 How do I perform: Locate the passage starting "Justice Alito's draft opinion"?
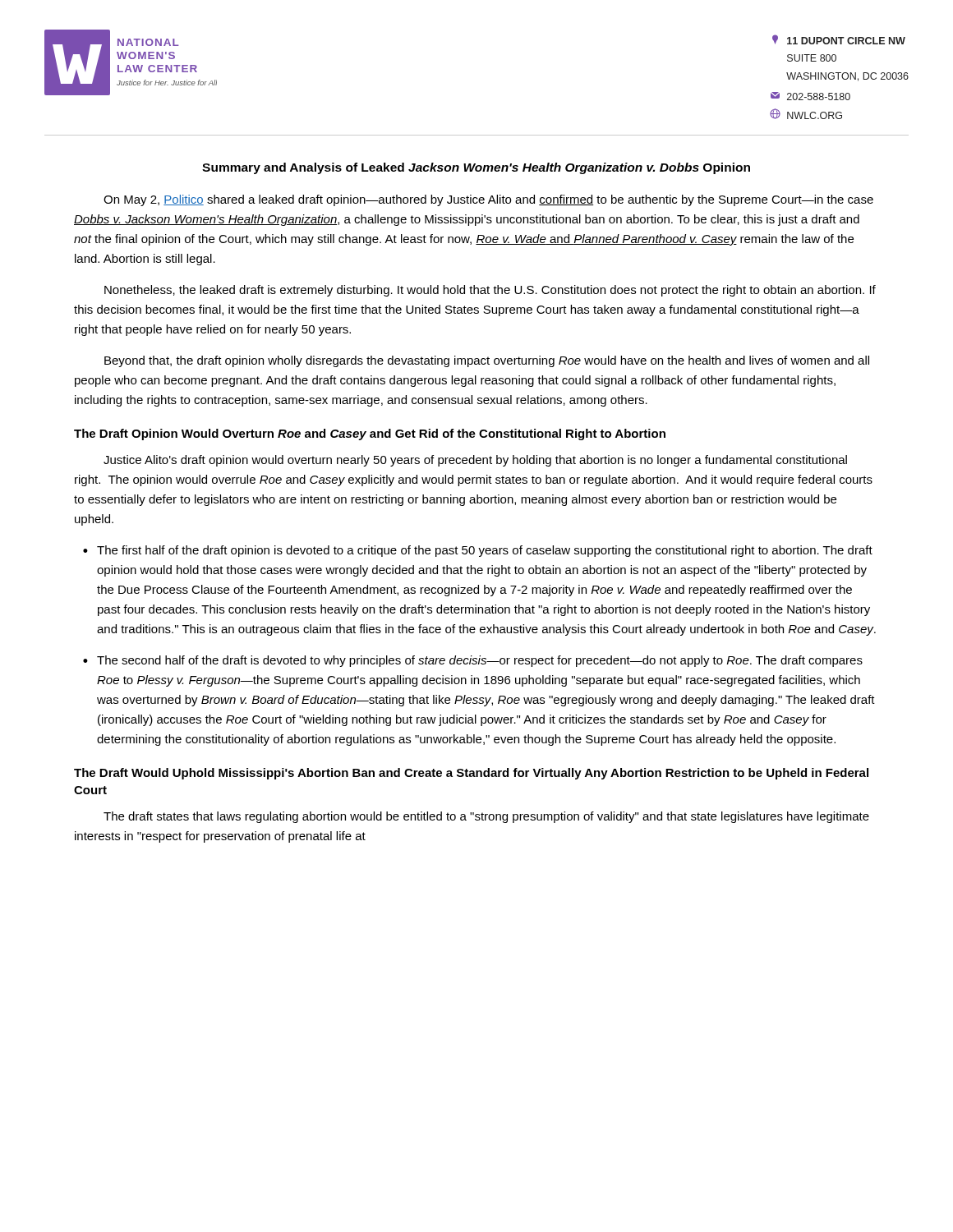coord(473,489)
